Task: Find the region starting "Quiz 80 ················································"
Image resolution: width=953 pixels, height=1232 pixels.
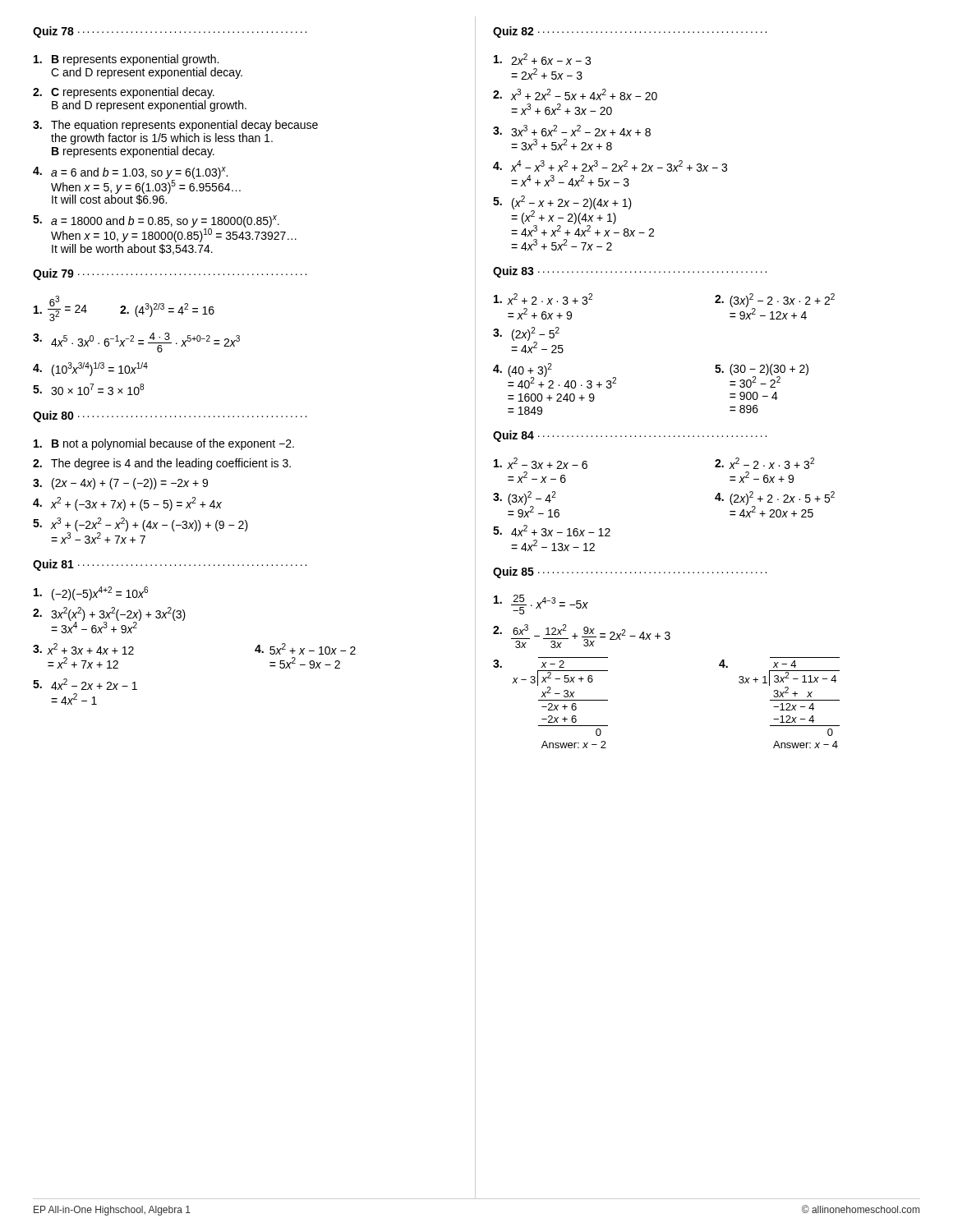Action: (246, 415)
